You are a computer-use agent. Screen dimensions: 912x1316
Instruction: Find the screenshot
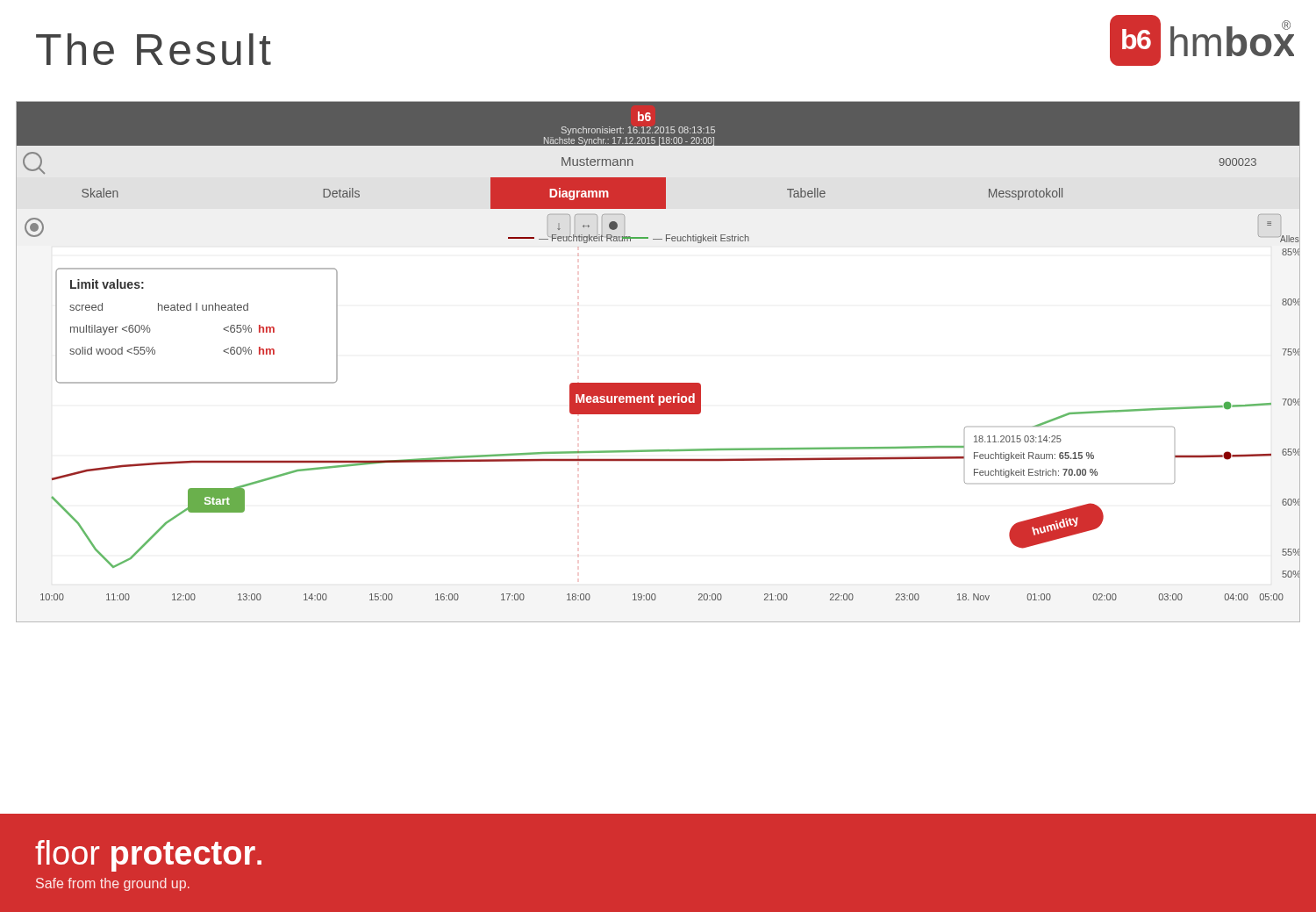click(658, 362)
